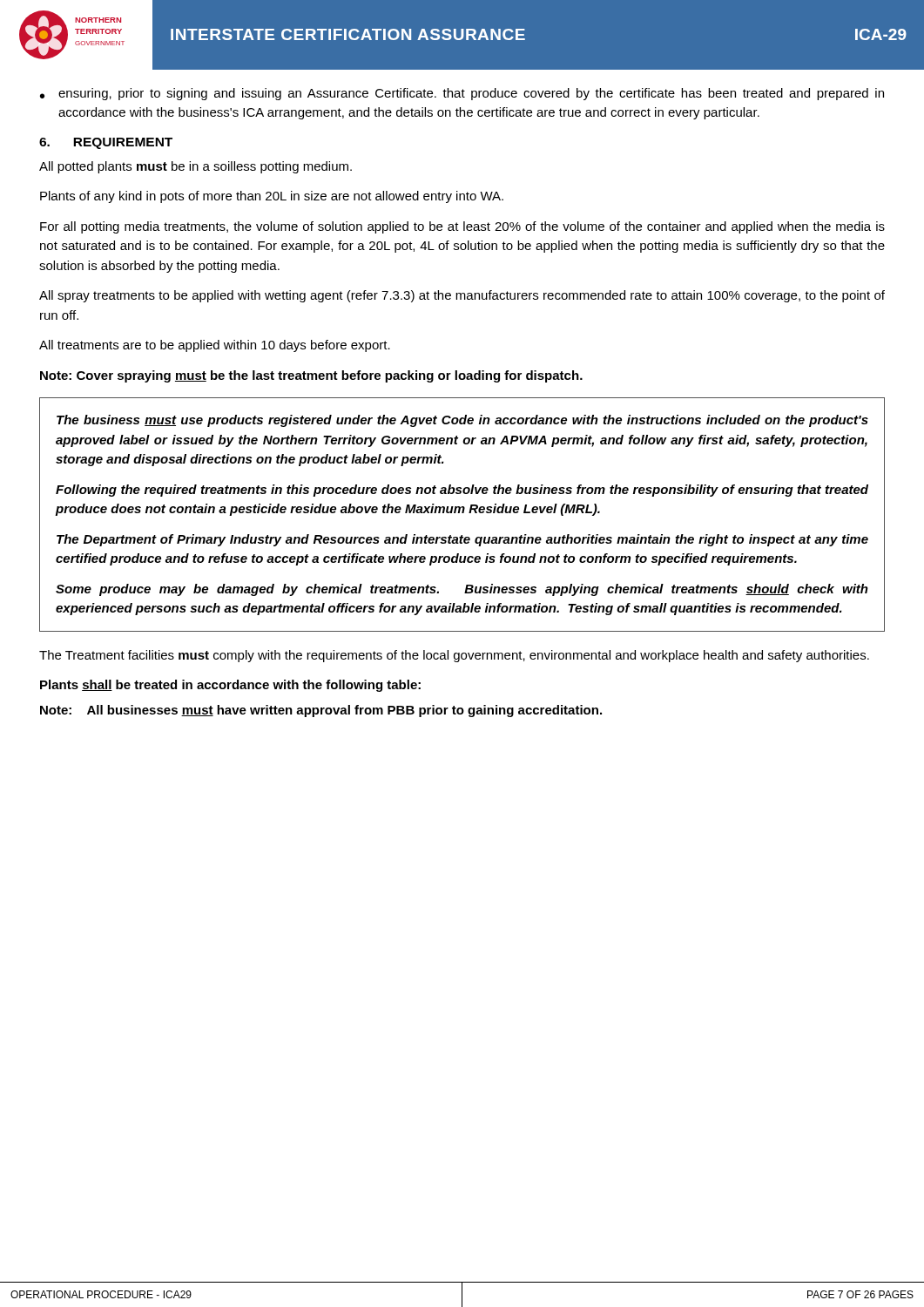Viewport: 924px width, 1307px height.
Task: Find the text block that says "All spray treatments to be applied with"
Action: (462, 305)
